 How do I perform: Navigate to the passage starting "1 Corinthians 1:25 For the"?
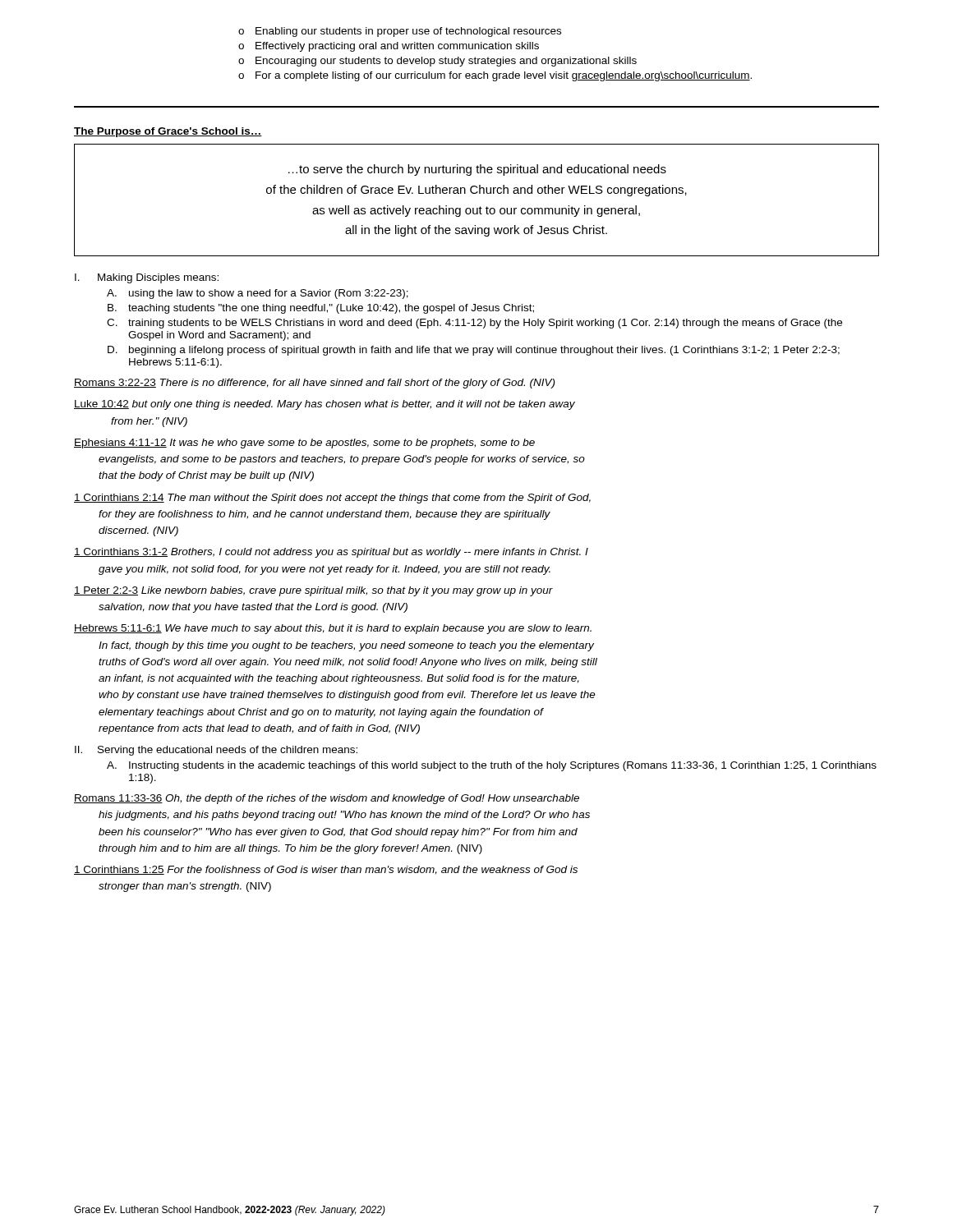click(476, 879)
